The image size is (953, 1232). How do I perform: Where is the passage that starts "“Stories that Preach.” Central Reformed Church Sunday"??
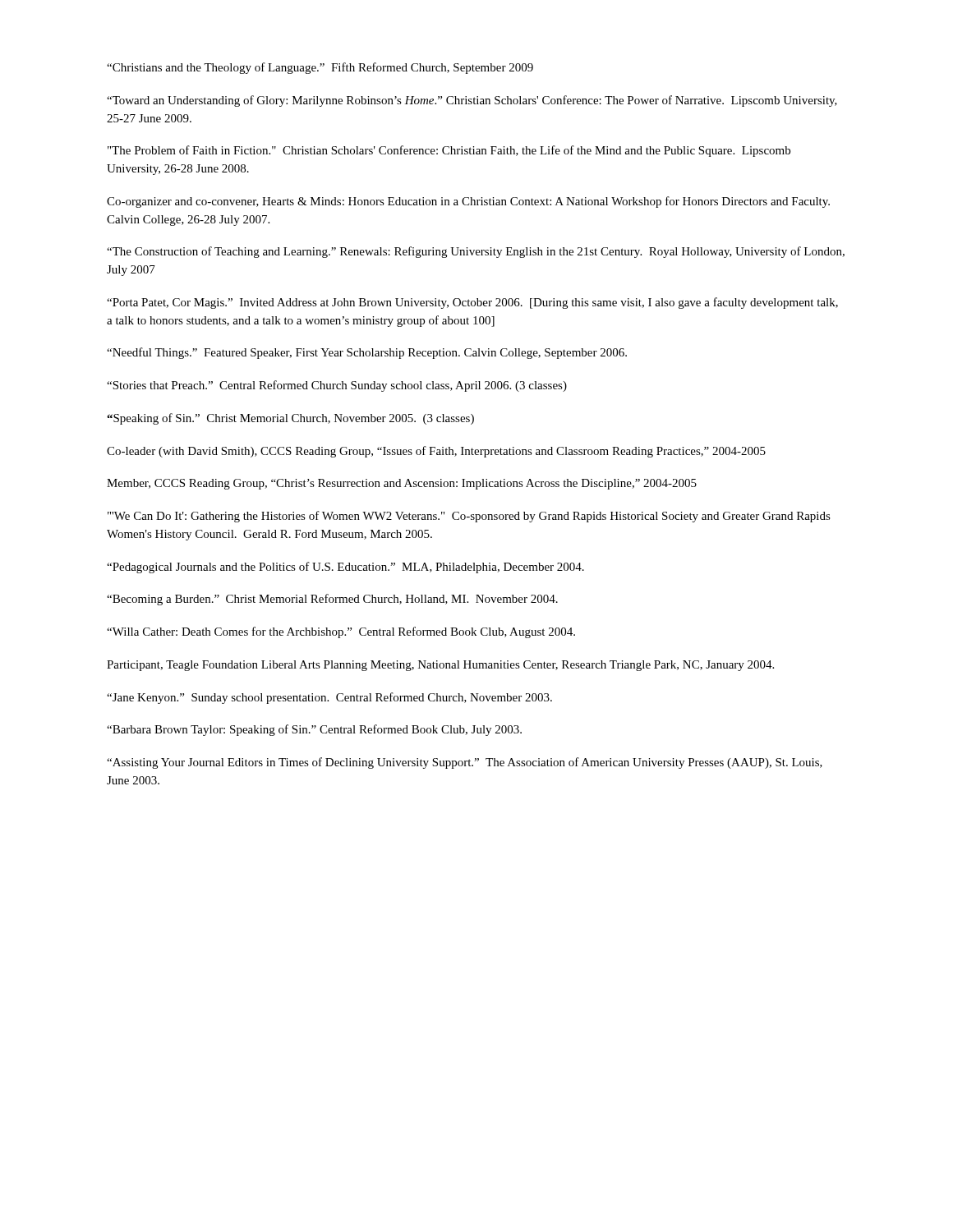point(337,385)
